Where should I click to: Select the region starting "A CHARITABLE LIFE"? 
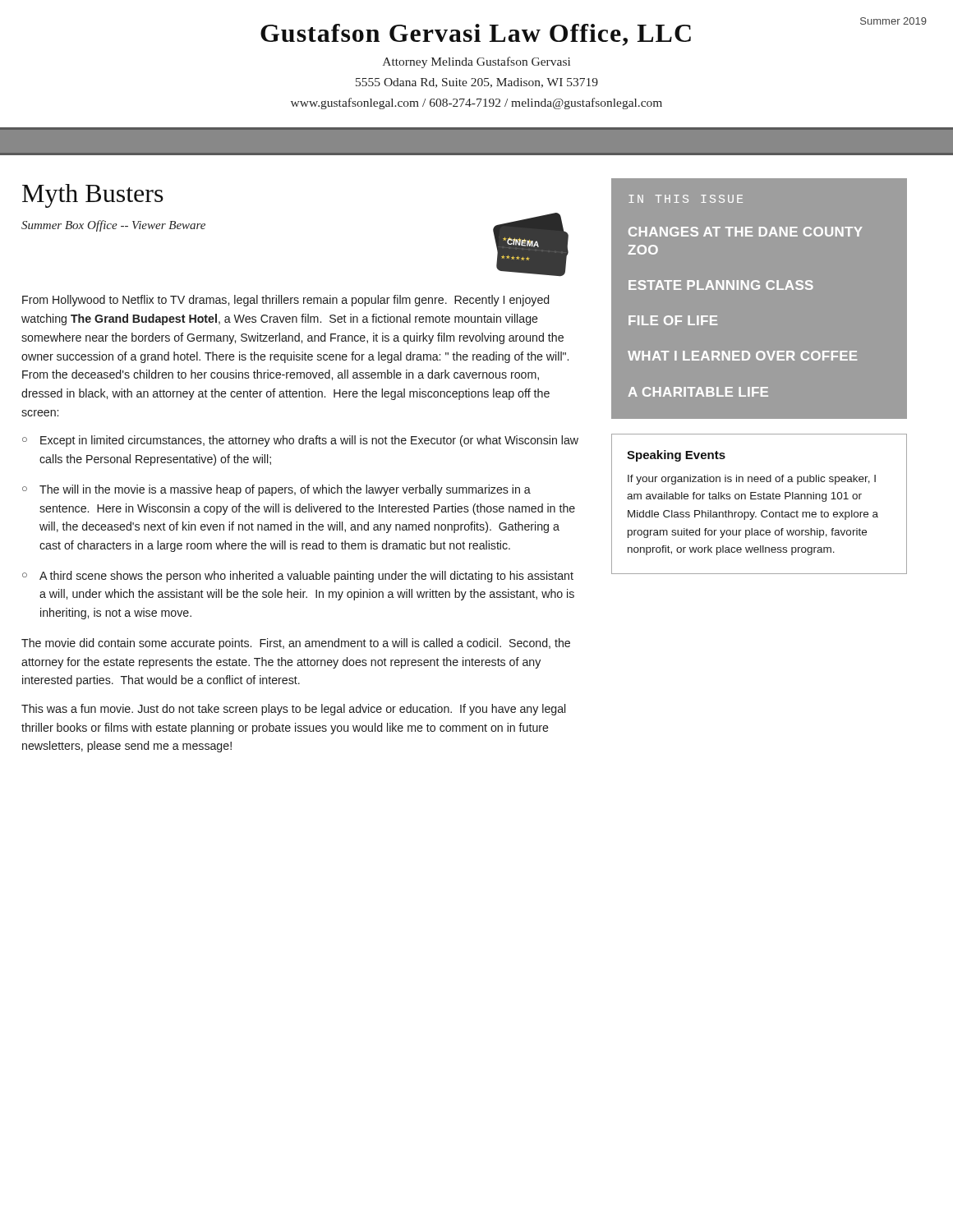click(x=698, y=392)
